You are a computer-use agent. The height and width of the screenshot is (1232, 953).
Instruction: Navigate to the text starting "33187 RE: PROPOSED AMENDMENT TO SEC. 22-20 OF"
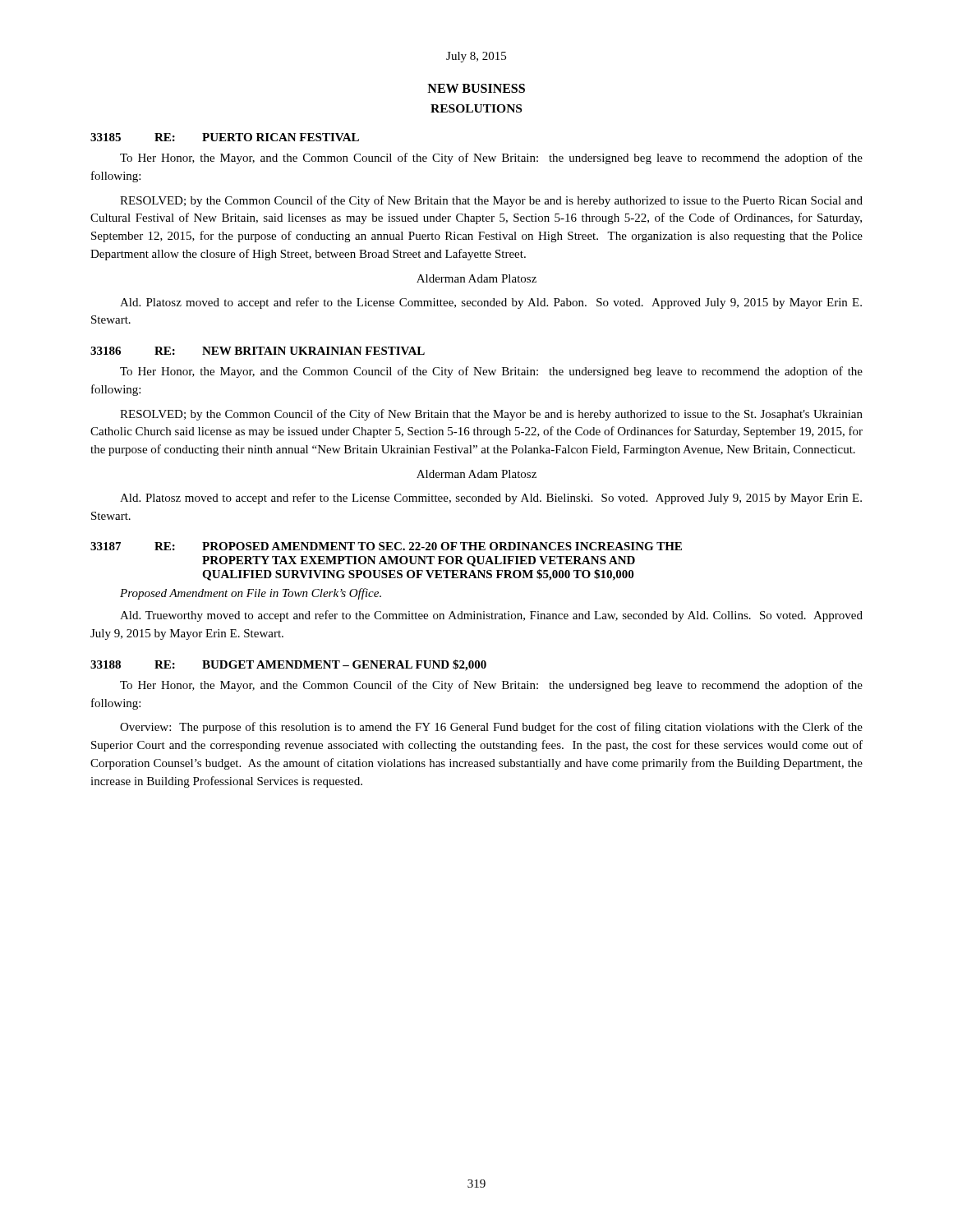point(386,561)
